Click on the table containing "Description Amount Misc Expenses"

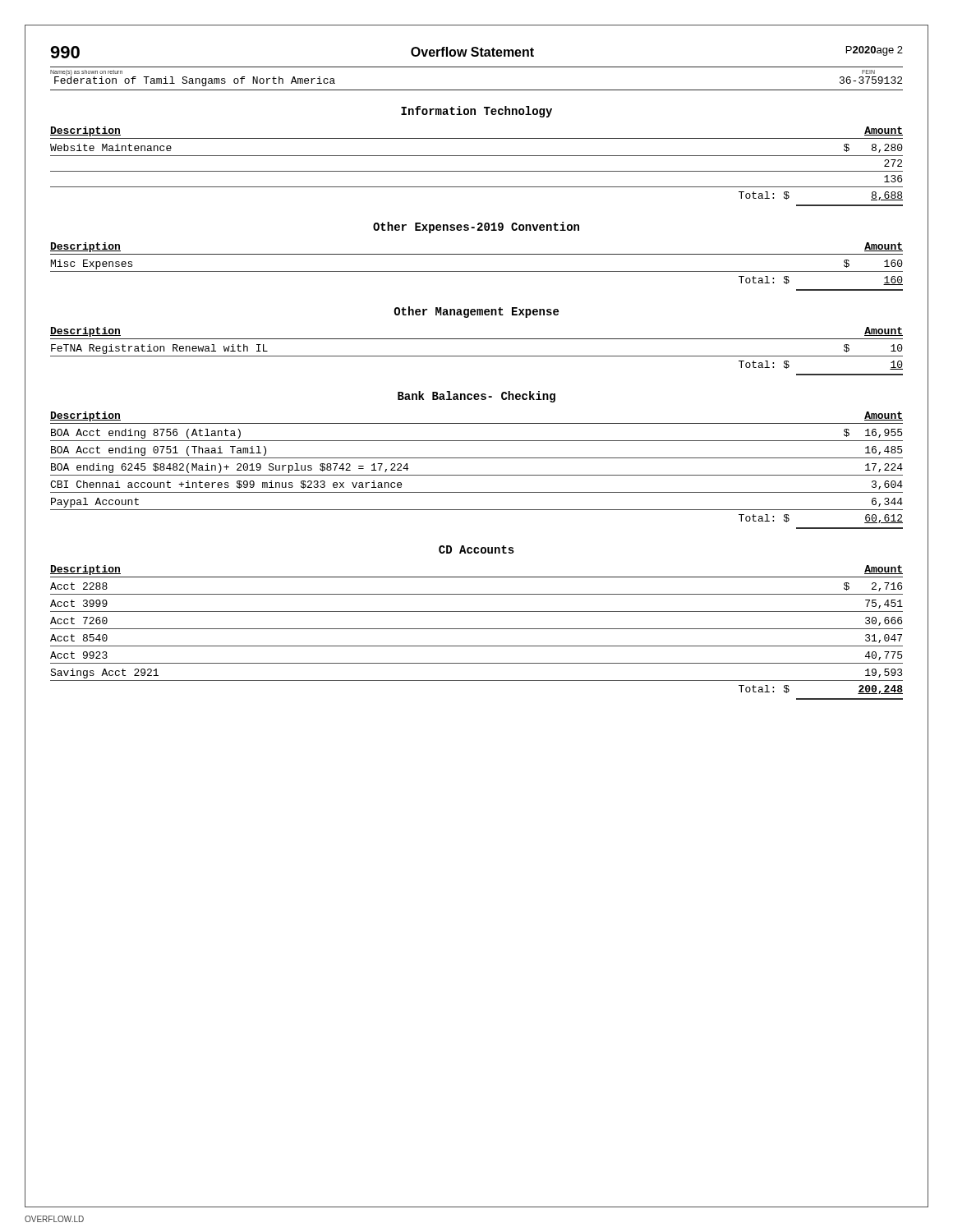coord(476,266)
